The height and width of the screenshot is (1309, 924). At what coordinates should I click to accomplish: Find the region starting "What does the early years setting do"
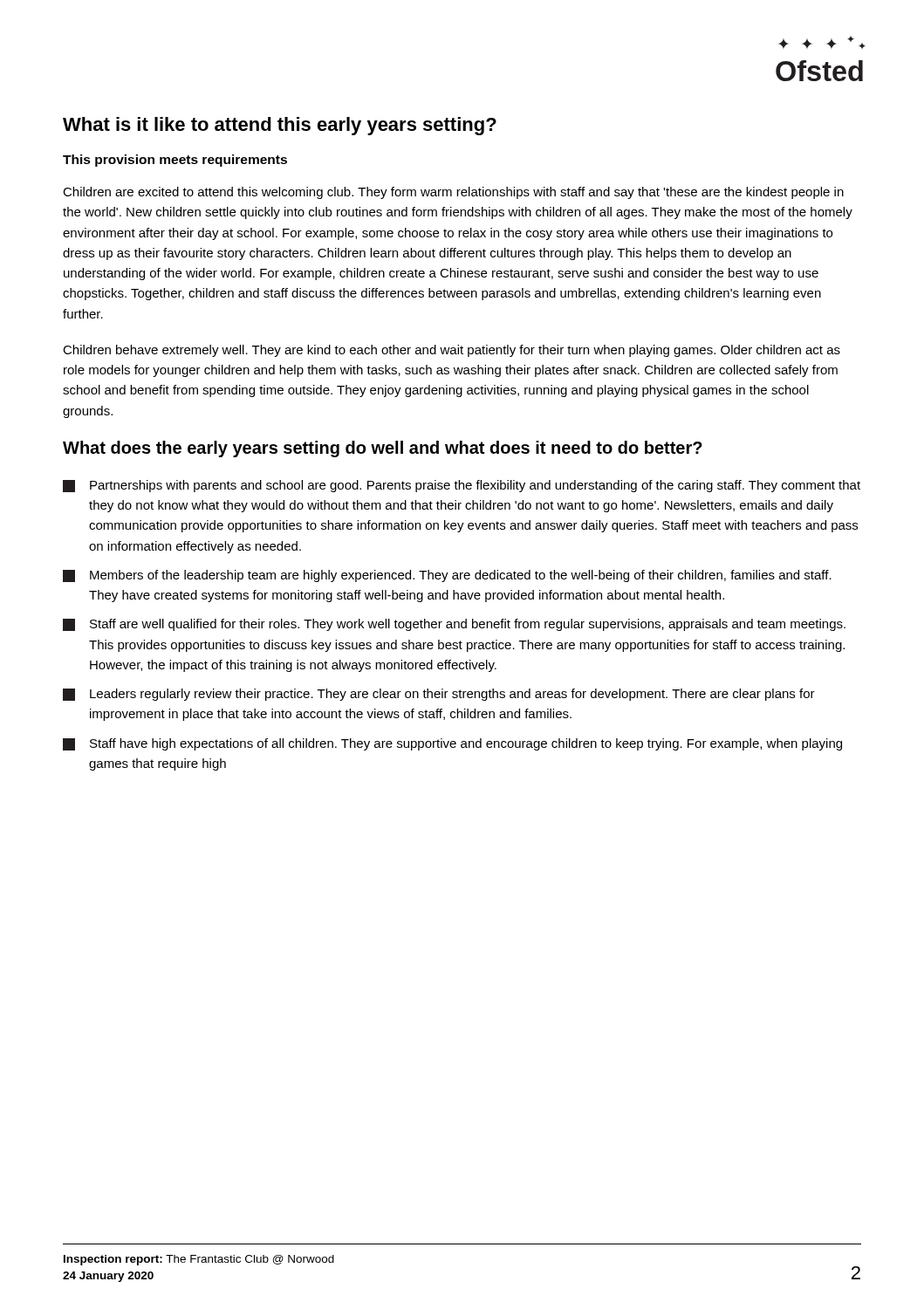462,447
